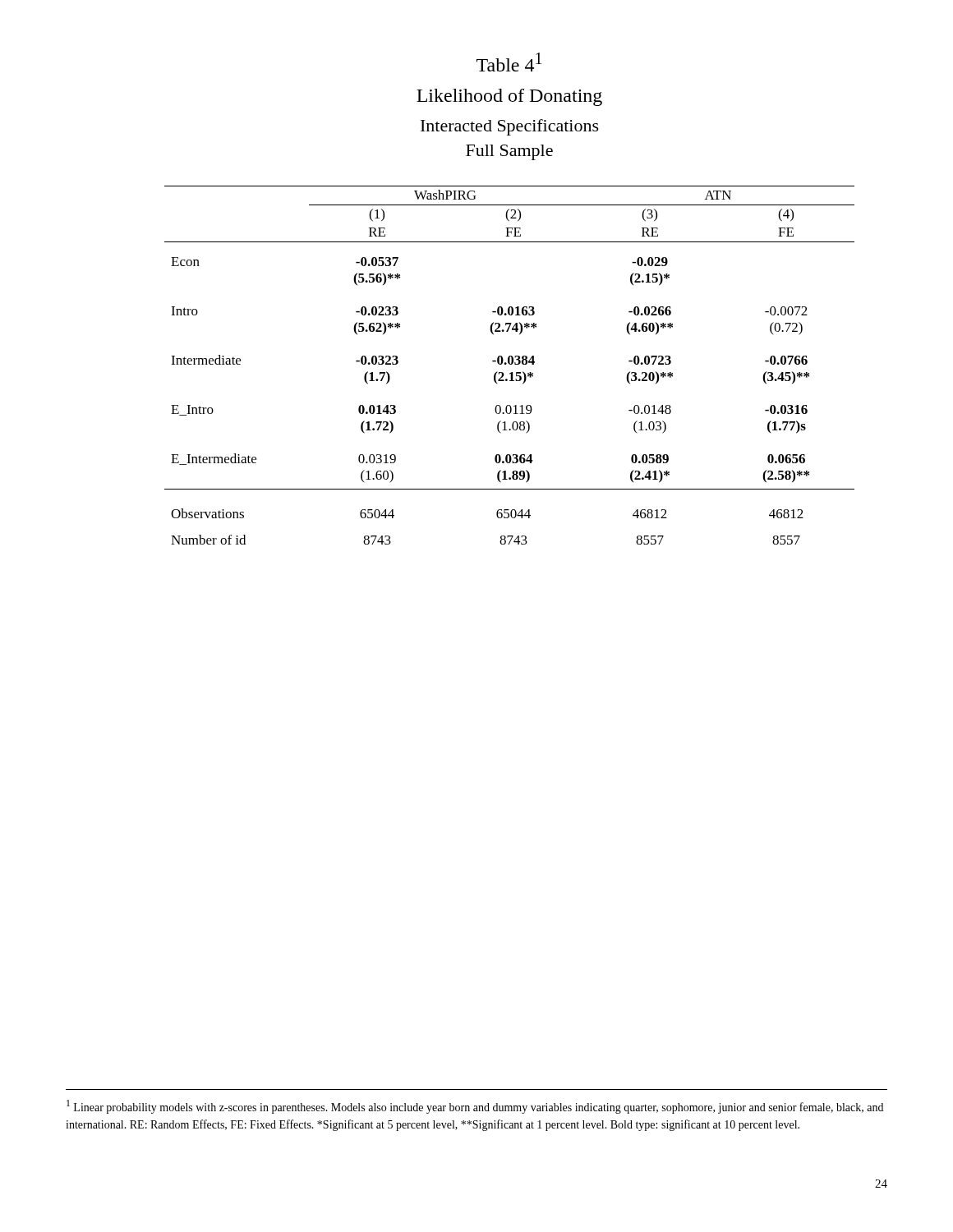
Task: Point to the text block starting "Interacted Specifications Full Sample"
Action: [509, 138]
